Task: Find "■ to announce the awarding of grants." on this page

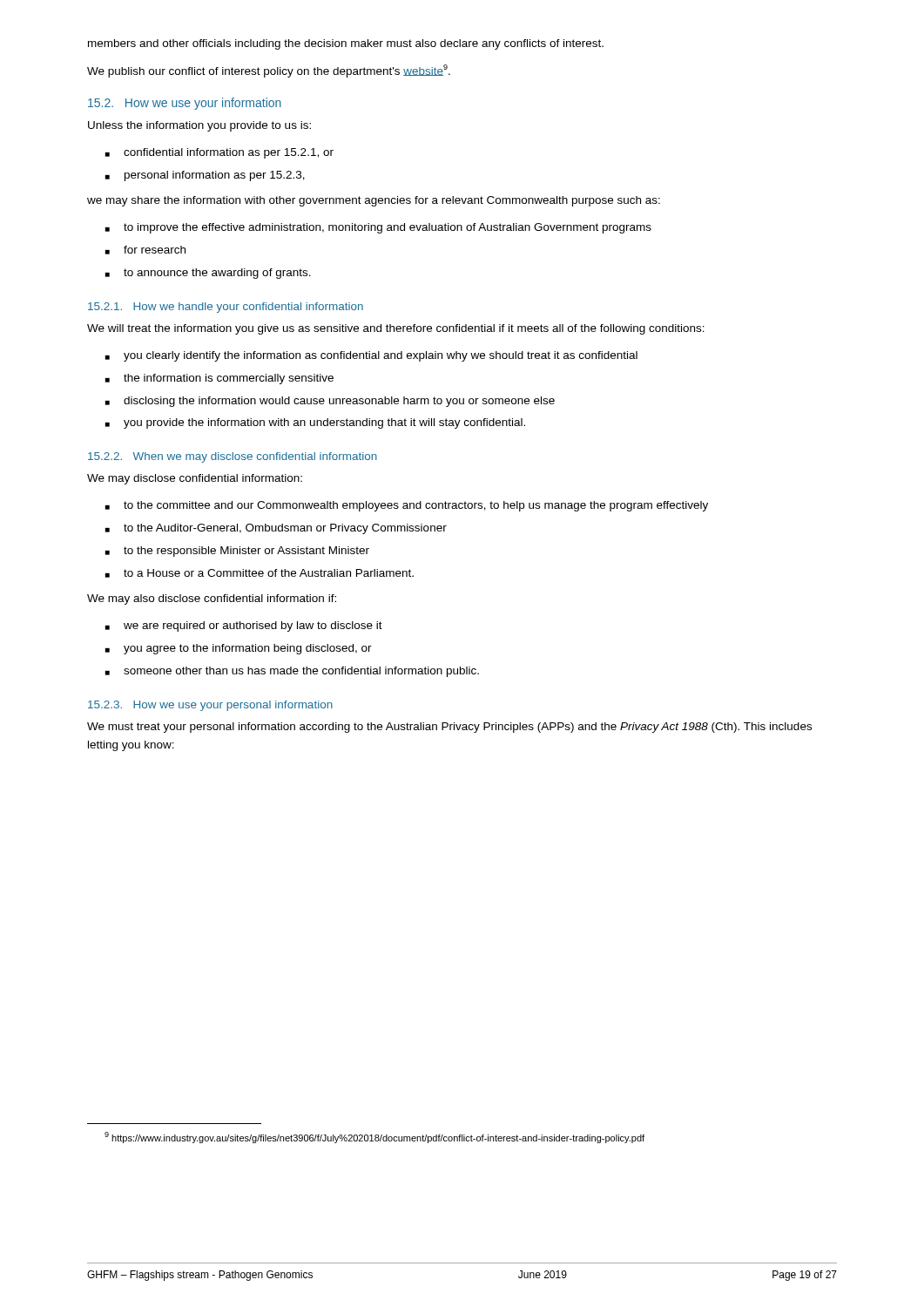Action: pyautogui.click(x=208, y=274)
